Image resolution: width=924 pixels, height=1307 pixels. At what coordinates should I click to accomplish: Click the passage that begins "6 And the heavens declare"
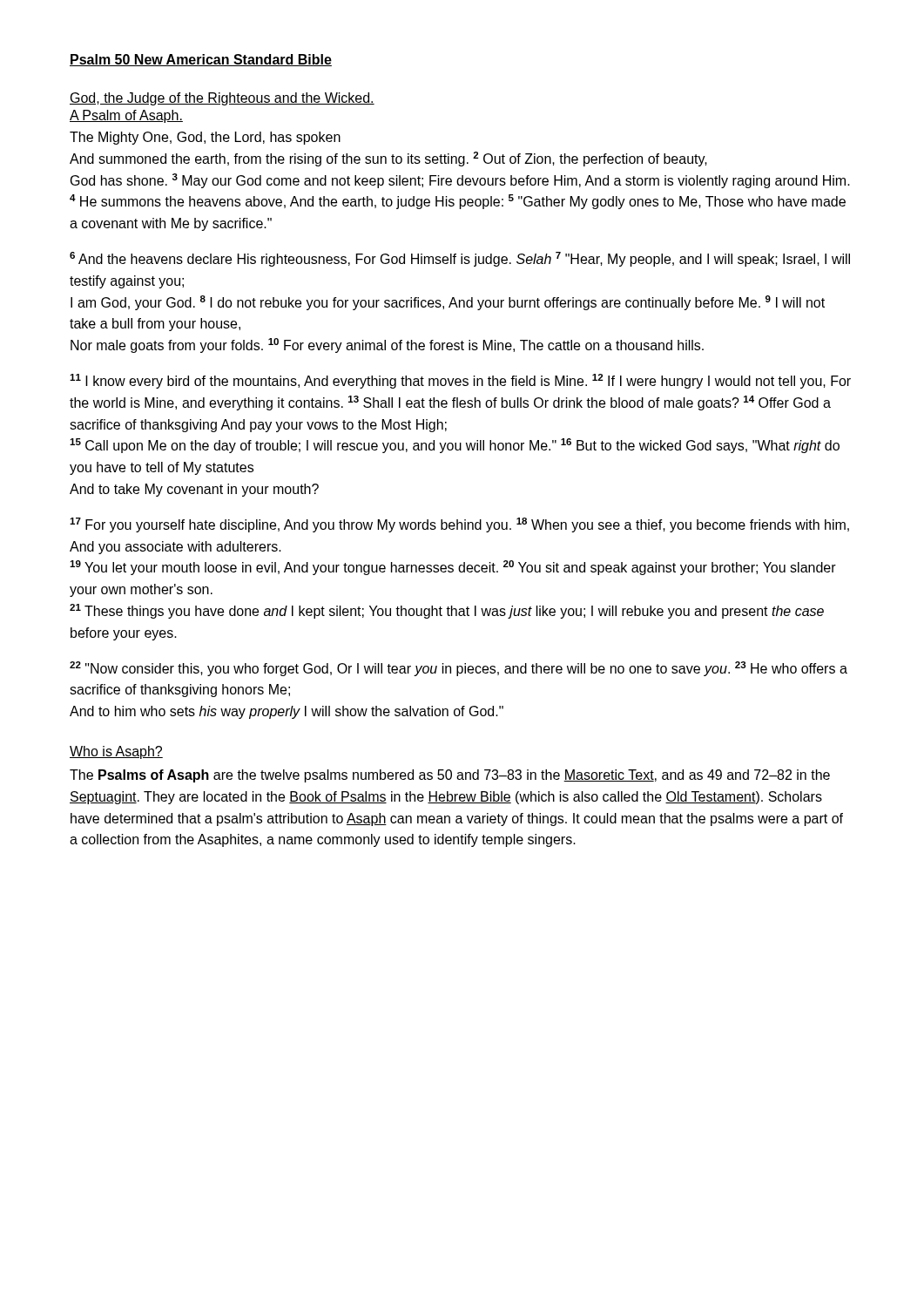[x=462, y=303]
